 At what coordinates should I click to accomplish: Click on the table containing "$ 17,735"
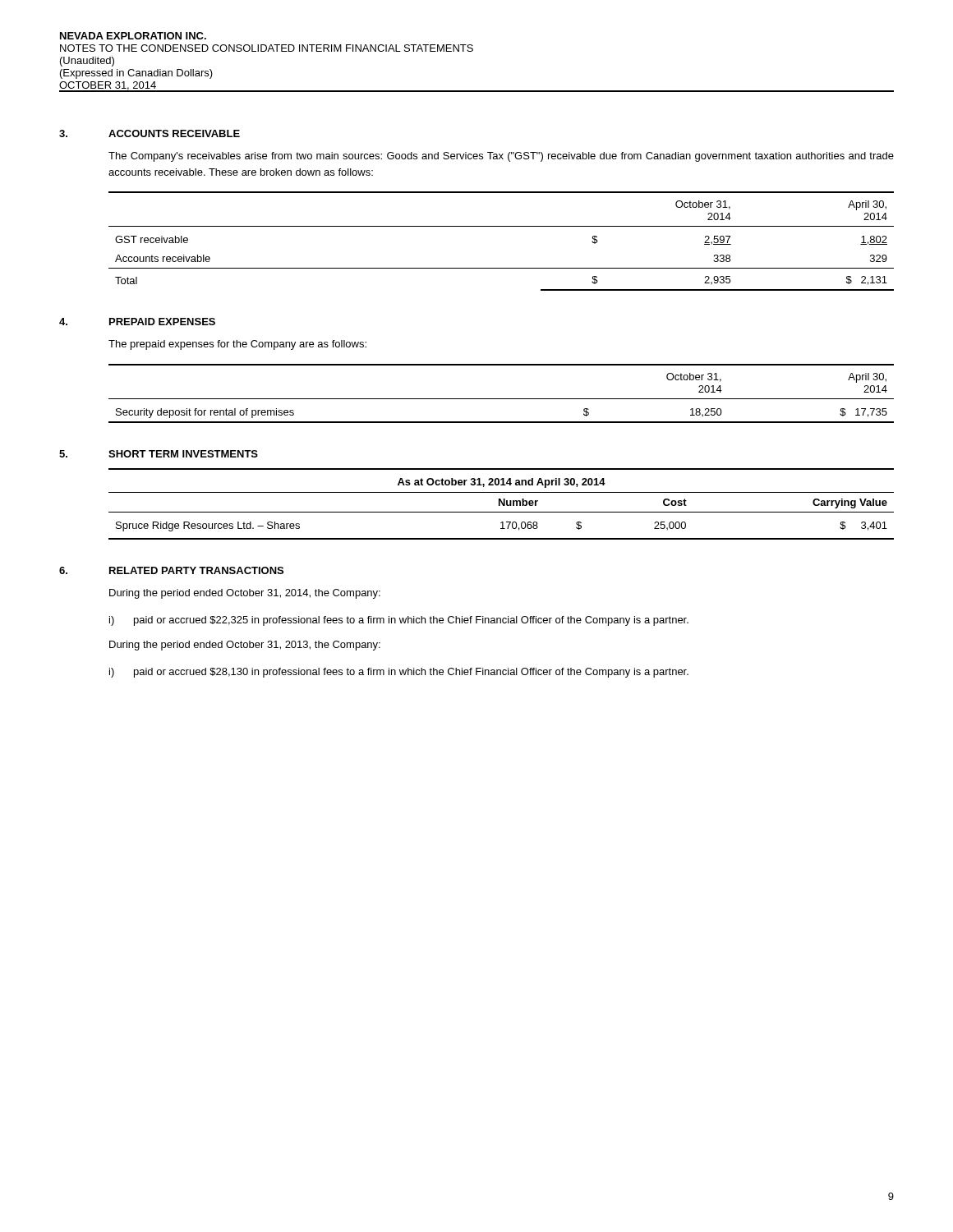(x=501, y=393)
